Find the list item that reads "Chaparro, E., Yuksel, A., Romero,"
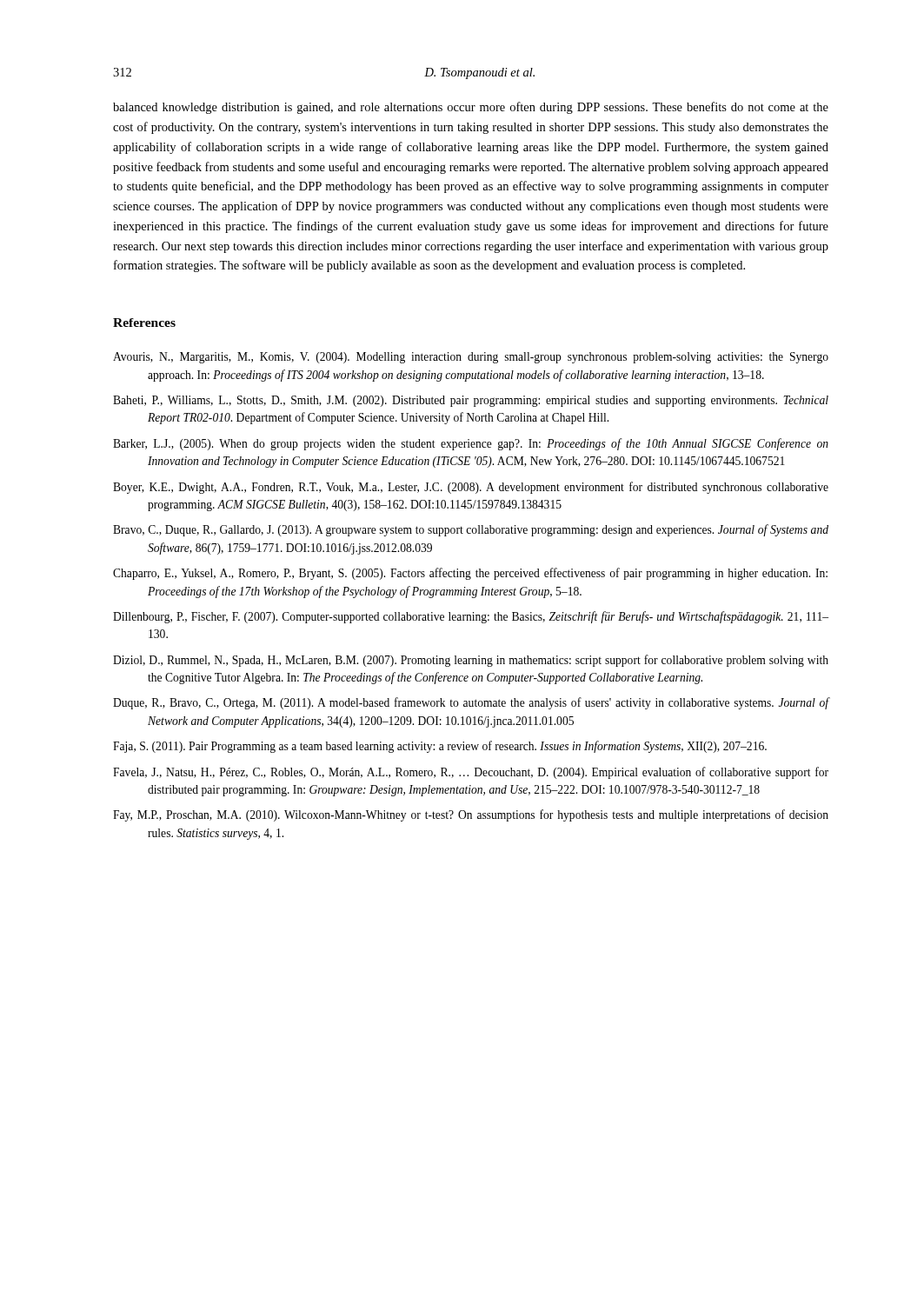 pos(471,582)
